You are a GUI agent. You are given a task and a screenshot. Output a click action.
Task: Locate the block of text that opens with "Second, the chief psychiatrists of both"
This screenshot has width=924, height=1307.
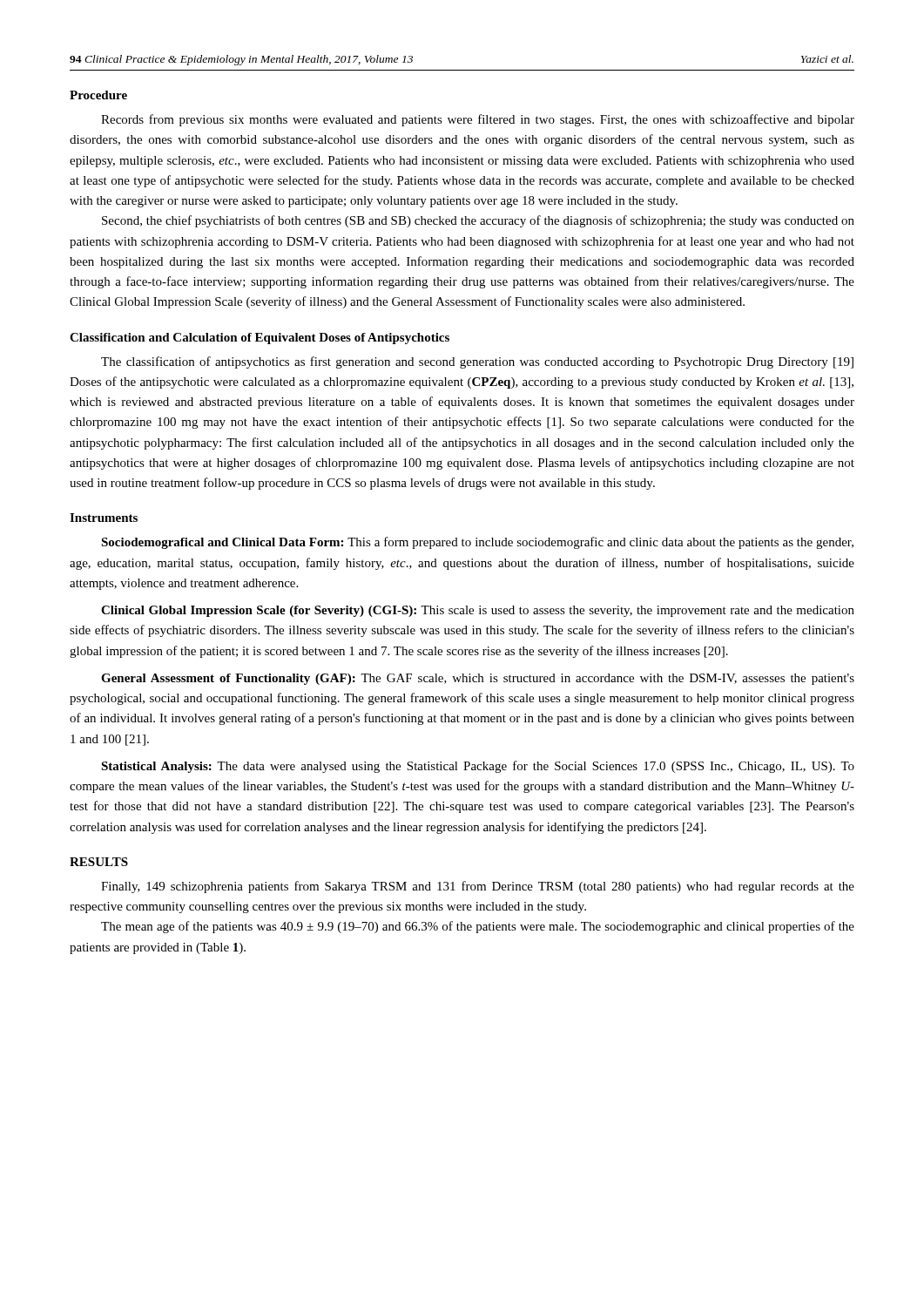462,262
